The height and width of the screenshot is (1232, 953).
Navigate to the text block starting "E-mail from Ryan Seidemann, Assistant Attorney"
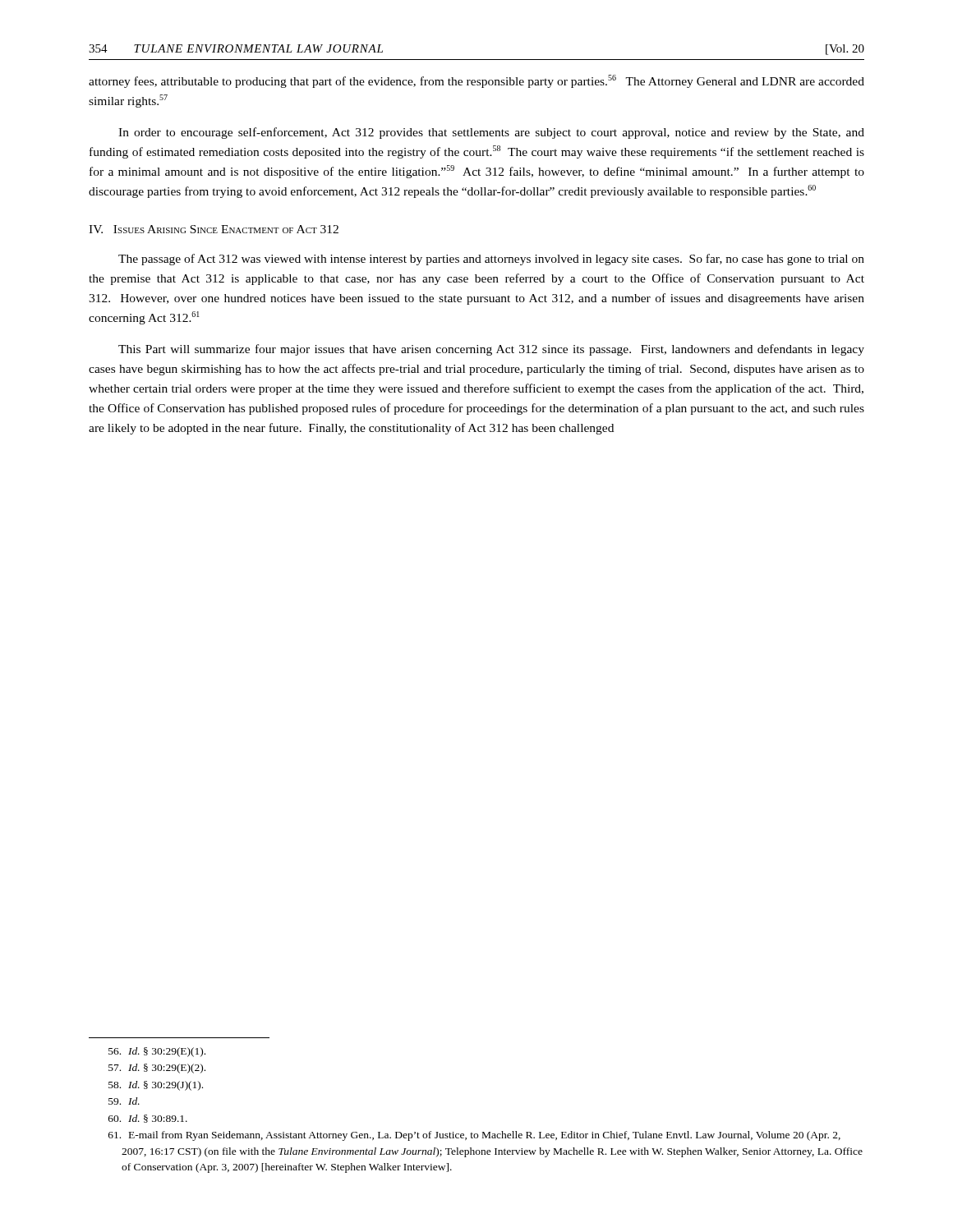click(476, 1150)
